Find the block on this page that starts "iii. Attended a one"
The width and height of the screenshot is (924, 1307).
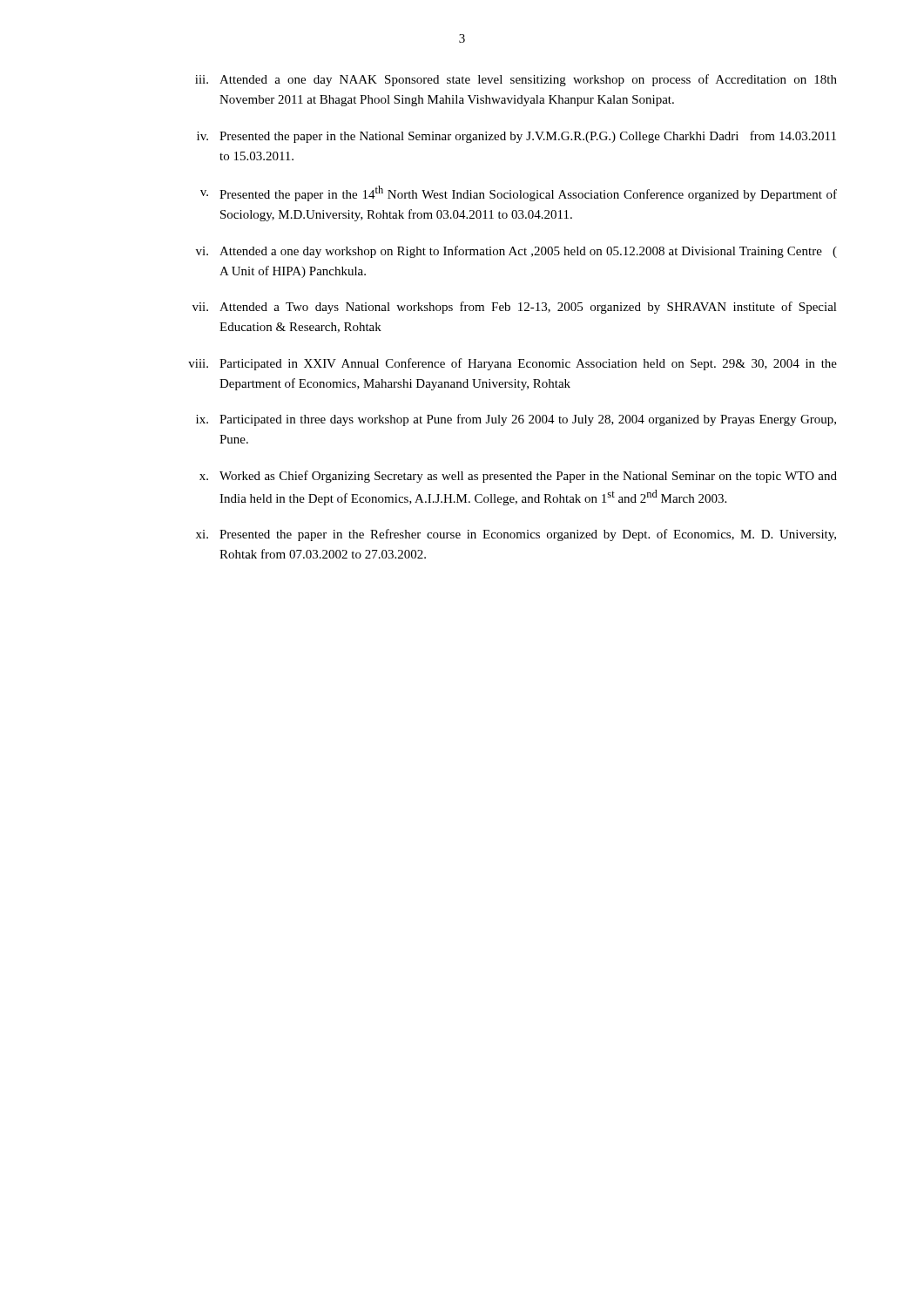[x=497, y=90]
